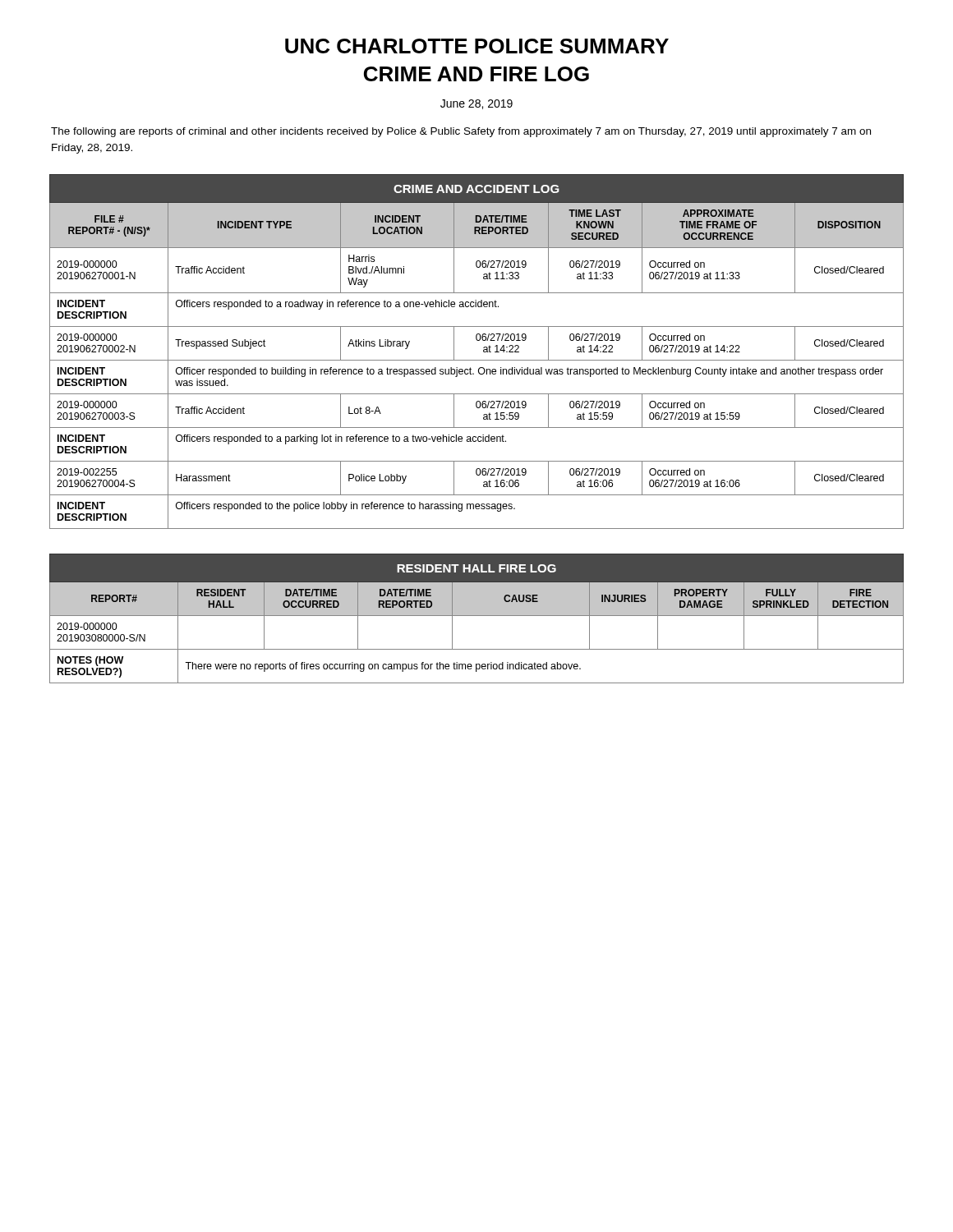Find the table that mentions "Lot 8-A"
Screen dimensions: 1232x953
pyautogui.click(x=476, y=352)
